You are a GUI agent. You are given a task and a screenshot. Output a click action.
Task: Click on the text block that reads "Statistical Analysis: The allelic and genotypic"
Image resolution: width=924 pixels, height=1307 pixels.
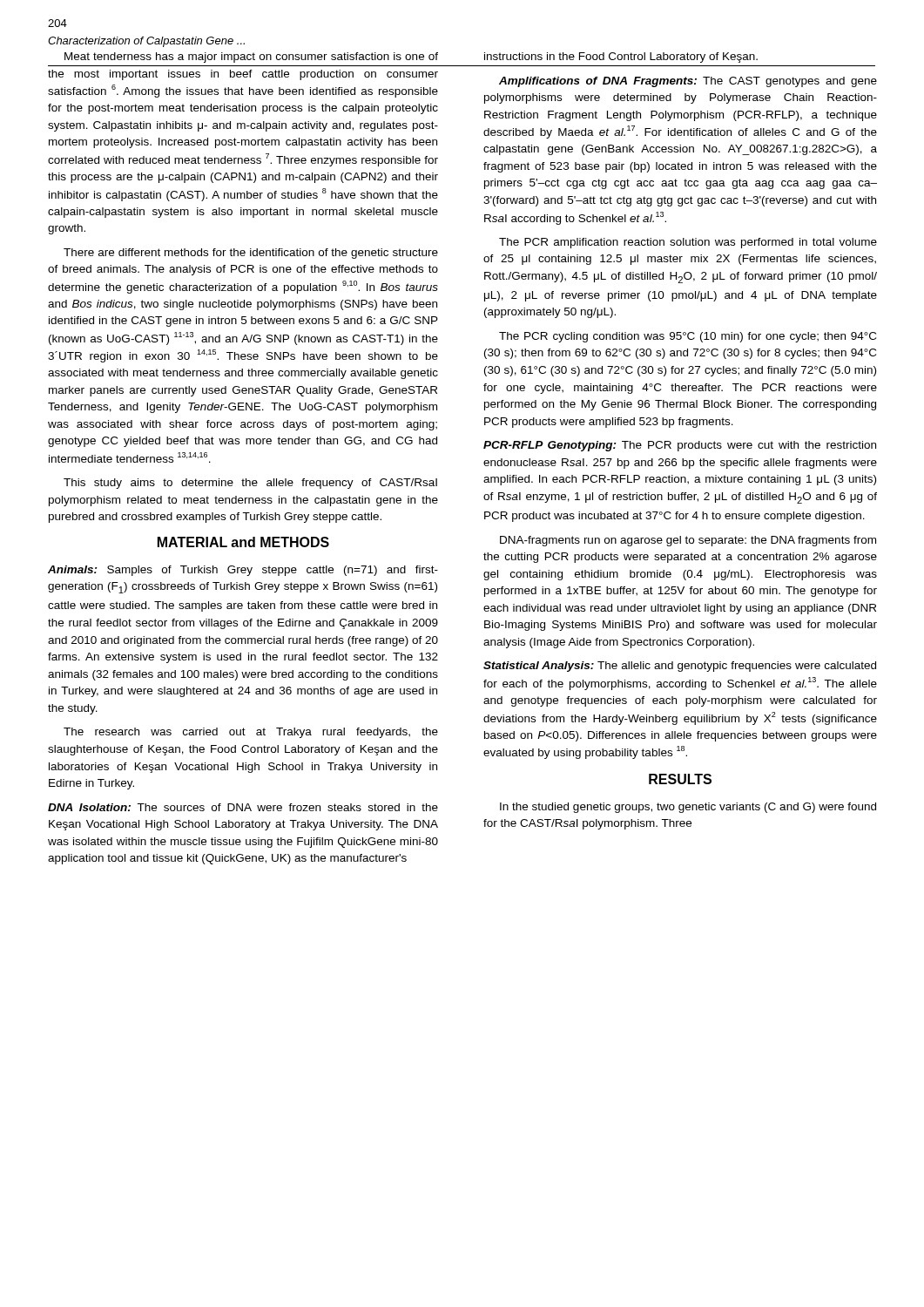[x=680, y=709]
